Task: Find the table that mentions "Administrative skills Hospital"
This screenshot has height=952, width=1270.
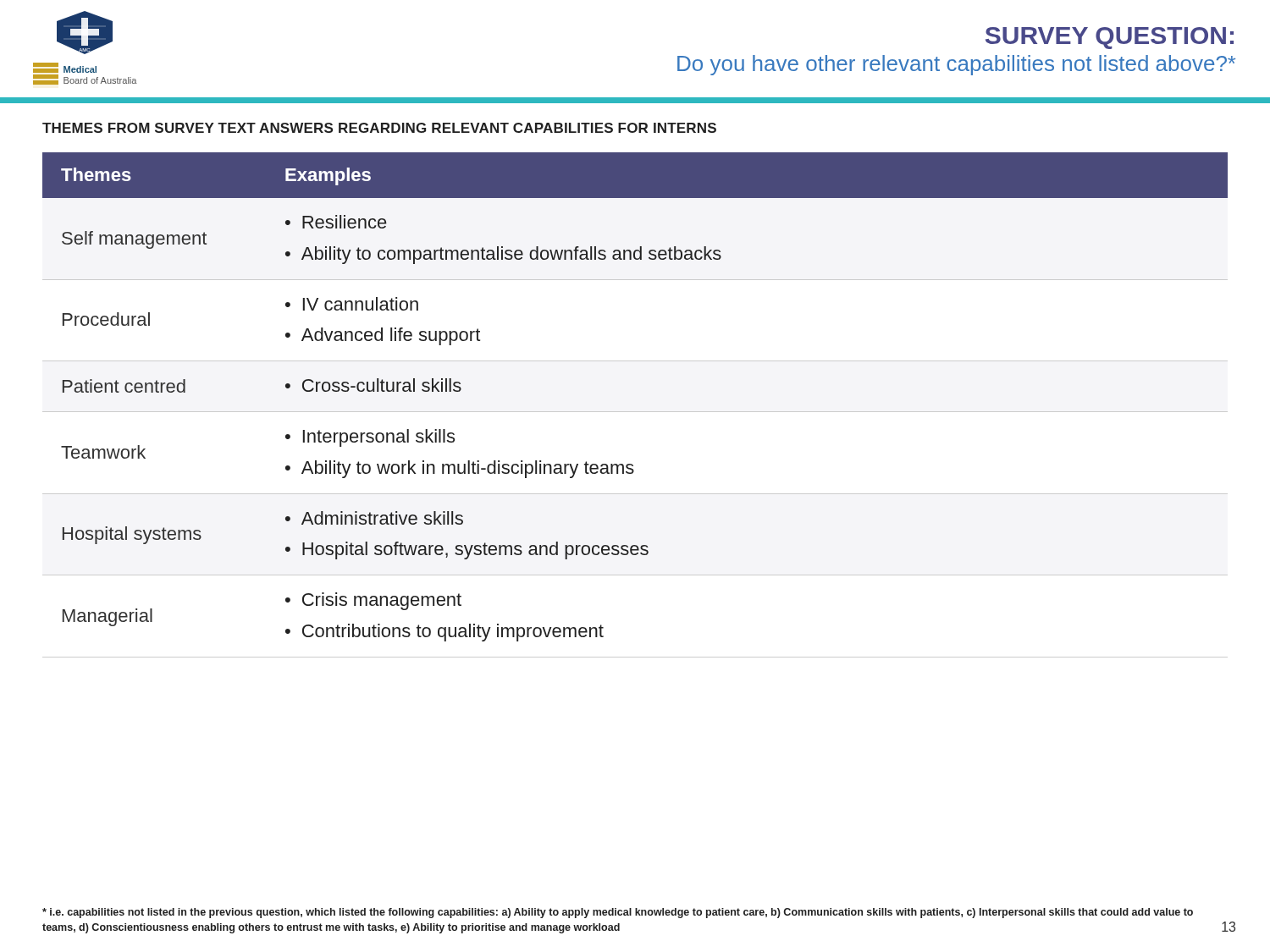Action: click(x=635, y=501)
